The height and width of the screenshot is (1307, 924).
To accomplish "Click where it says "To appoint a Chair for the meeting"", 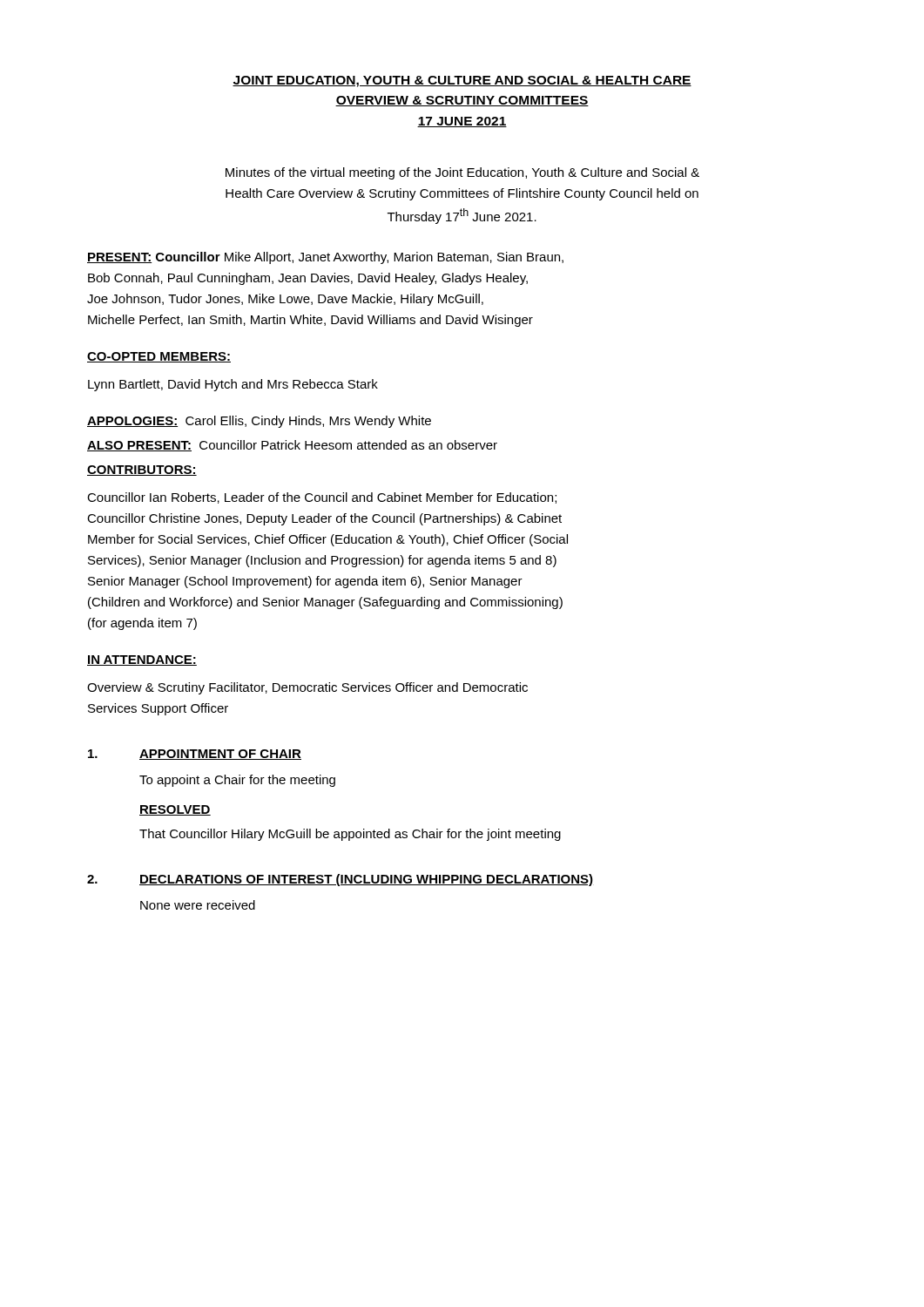I will point(238,779).
